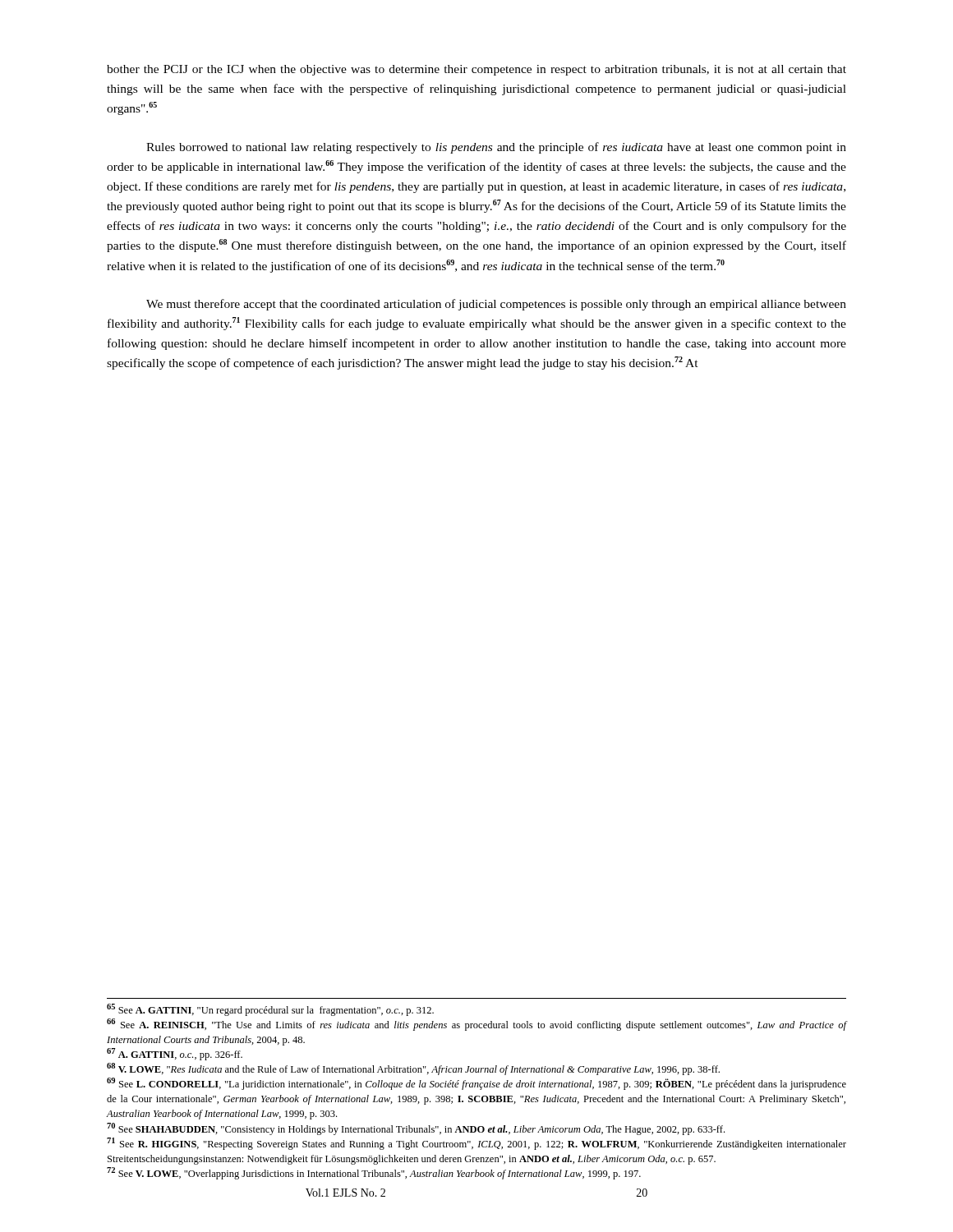Image resolution: width=953 pixels, height=1232 pixels.
Task: Click on the footnote with the text "72 See V."
Action: pyautogui.click(x=374, y=1173)
